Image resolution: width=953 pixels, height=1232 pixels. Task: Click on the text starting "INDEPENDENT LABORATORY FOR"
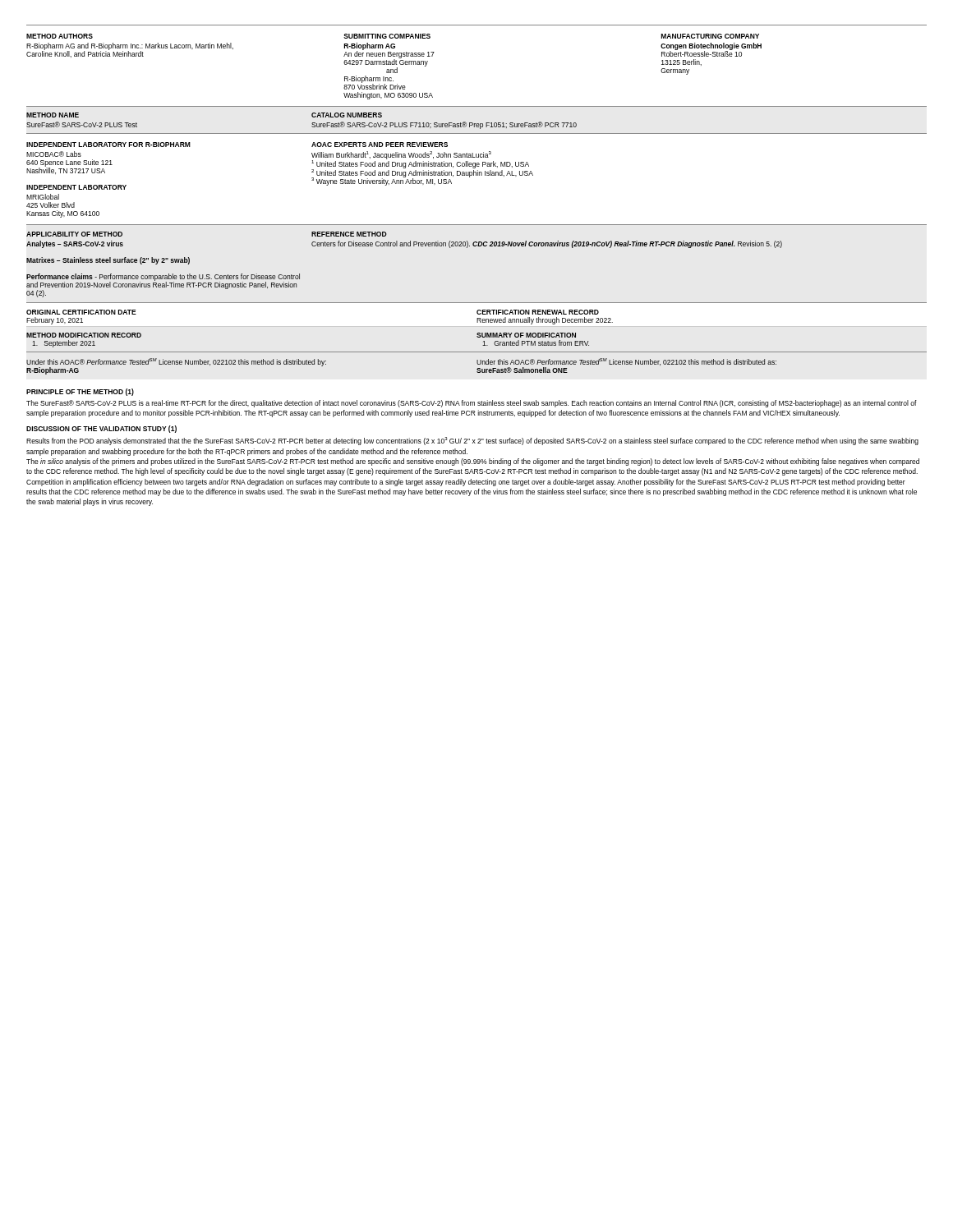pos(108,145)
